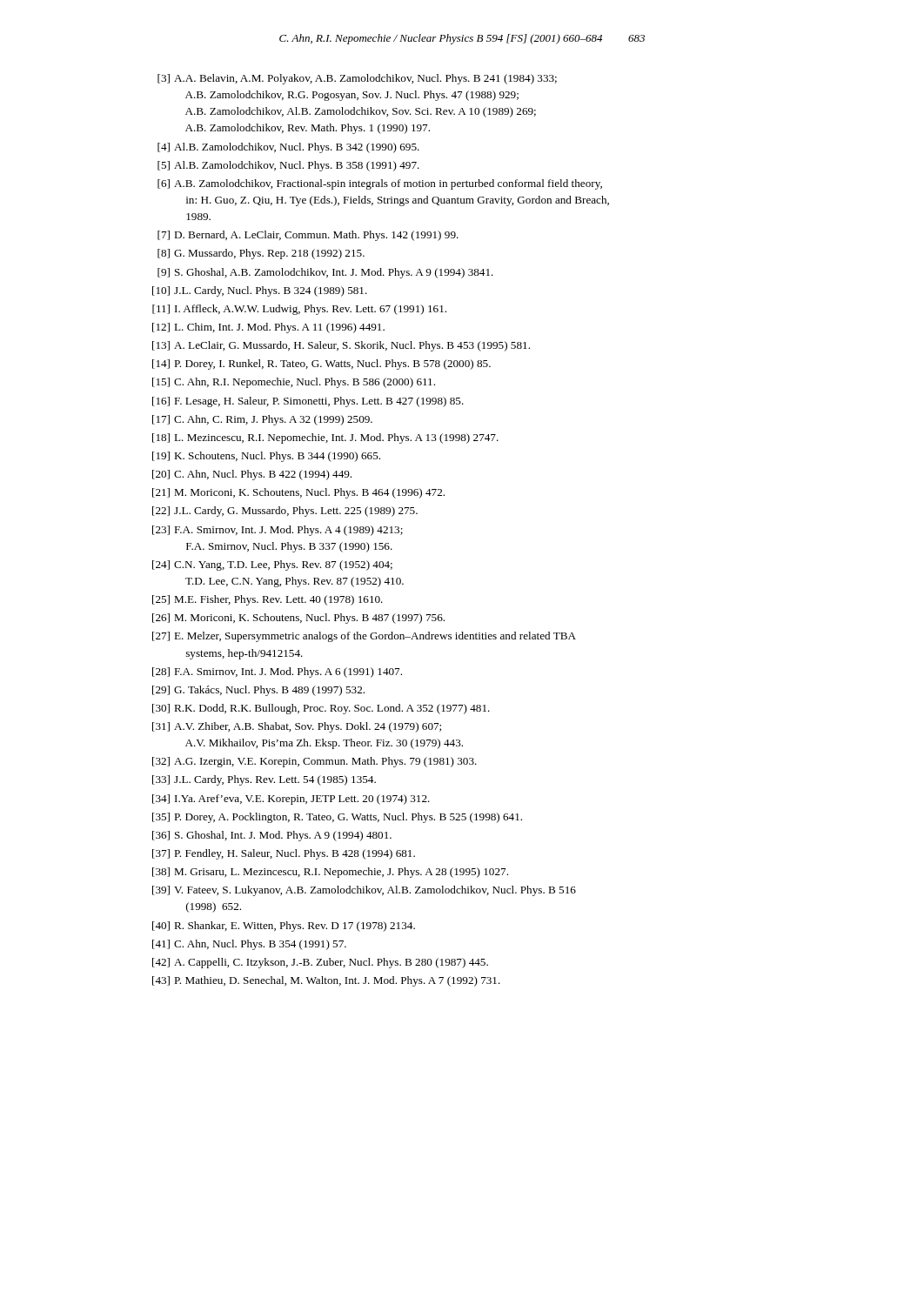This screenshot has width=924, height=1305.
Task: Where is the passage that starts "[33] J.L. Cardy, Phys. Rev. Lett."?
Action: pos(264,780)
